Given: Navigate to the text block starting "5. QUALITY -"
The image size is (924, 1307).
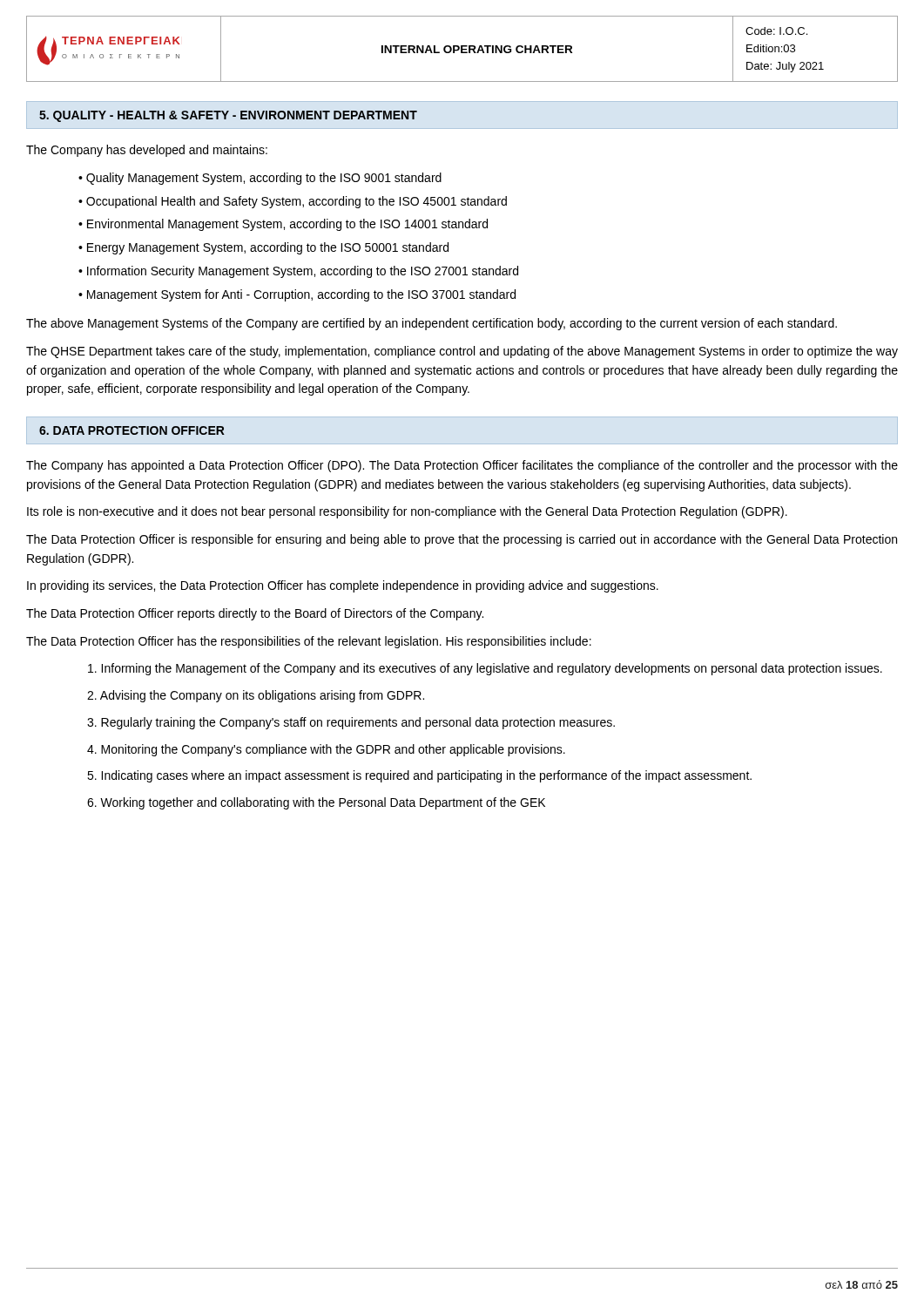Looking at the screenshot, I should pyautogui.click(x=228, y=115).
